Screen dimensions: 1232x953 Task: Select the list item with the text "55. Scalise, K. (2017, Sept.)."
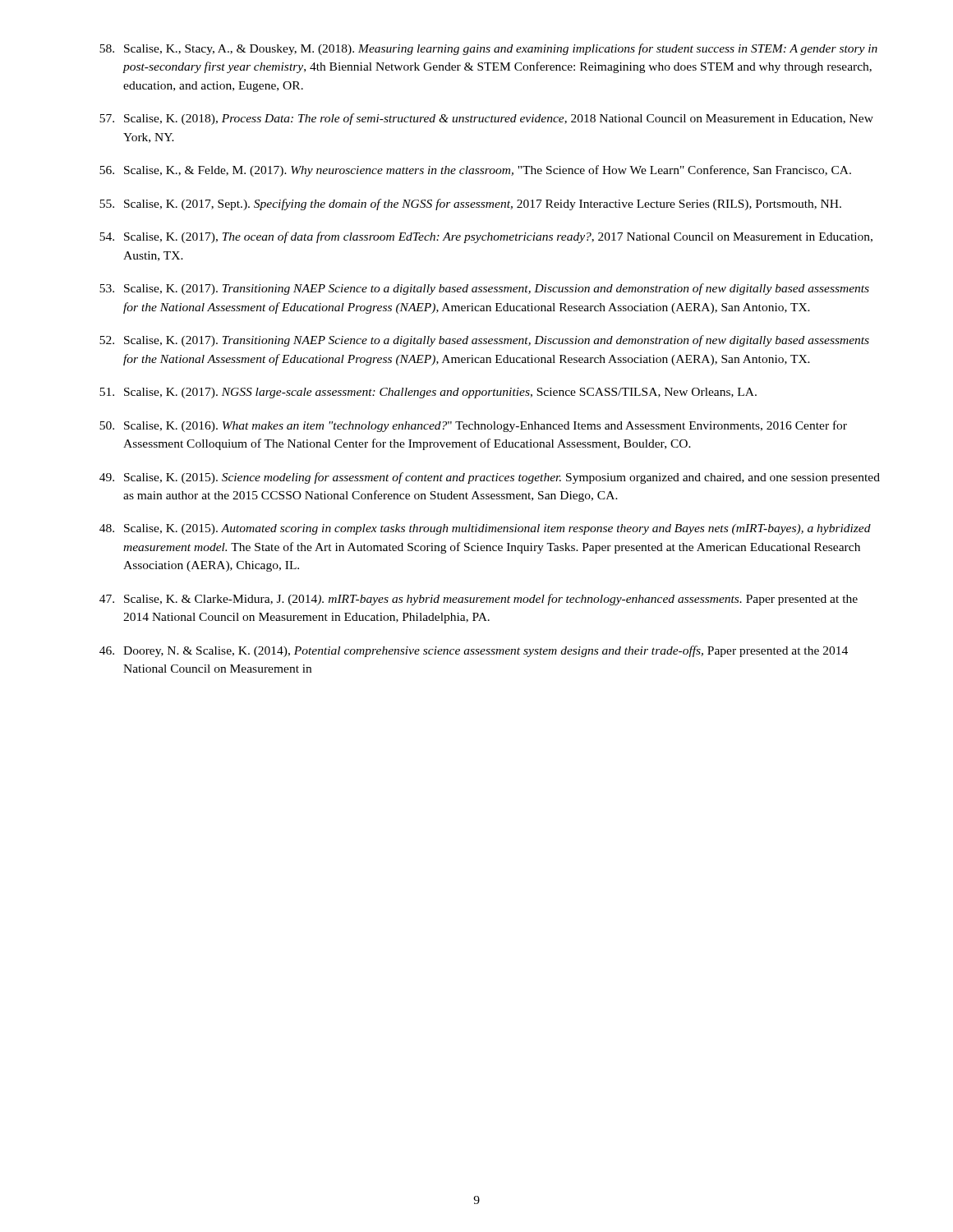coord(476,204)
